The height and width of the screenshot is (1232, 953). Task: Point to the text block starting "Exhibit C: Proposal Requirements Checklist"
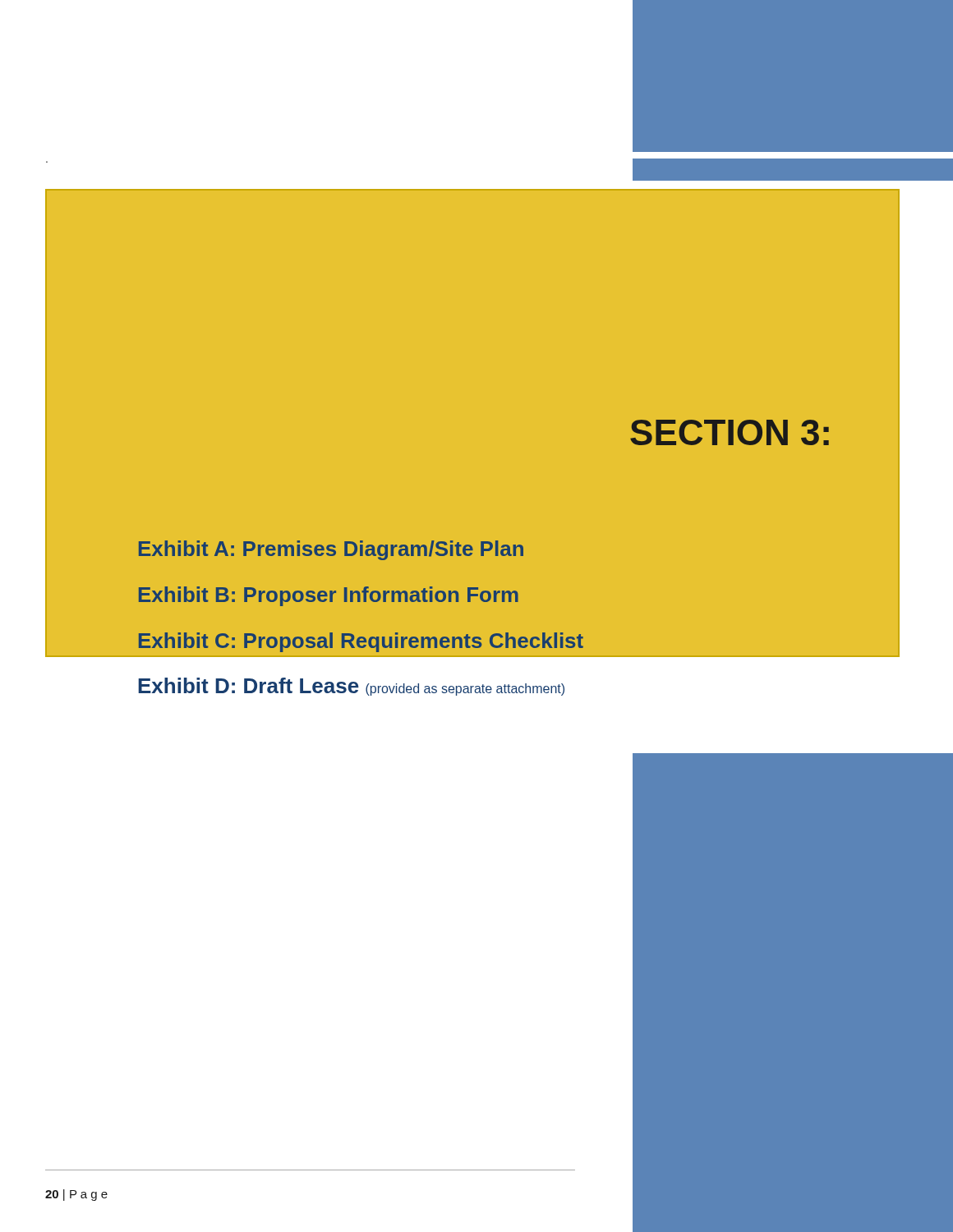pyautogui.click(x=360, y=640)
